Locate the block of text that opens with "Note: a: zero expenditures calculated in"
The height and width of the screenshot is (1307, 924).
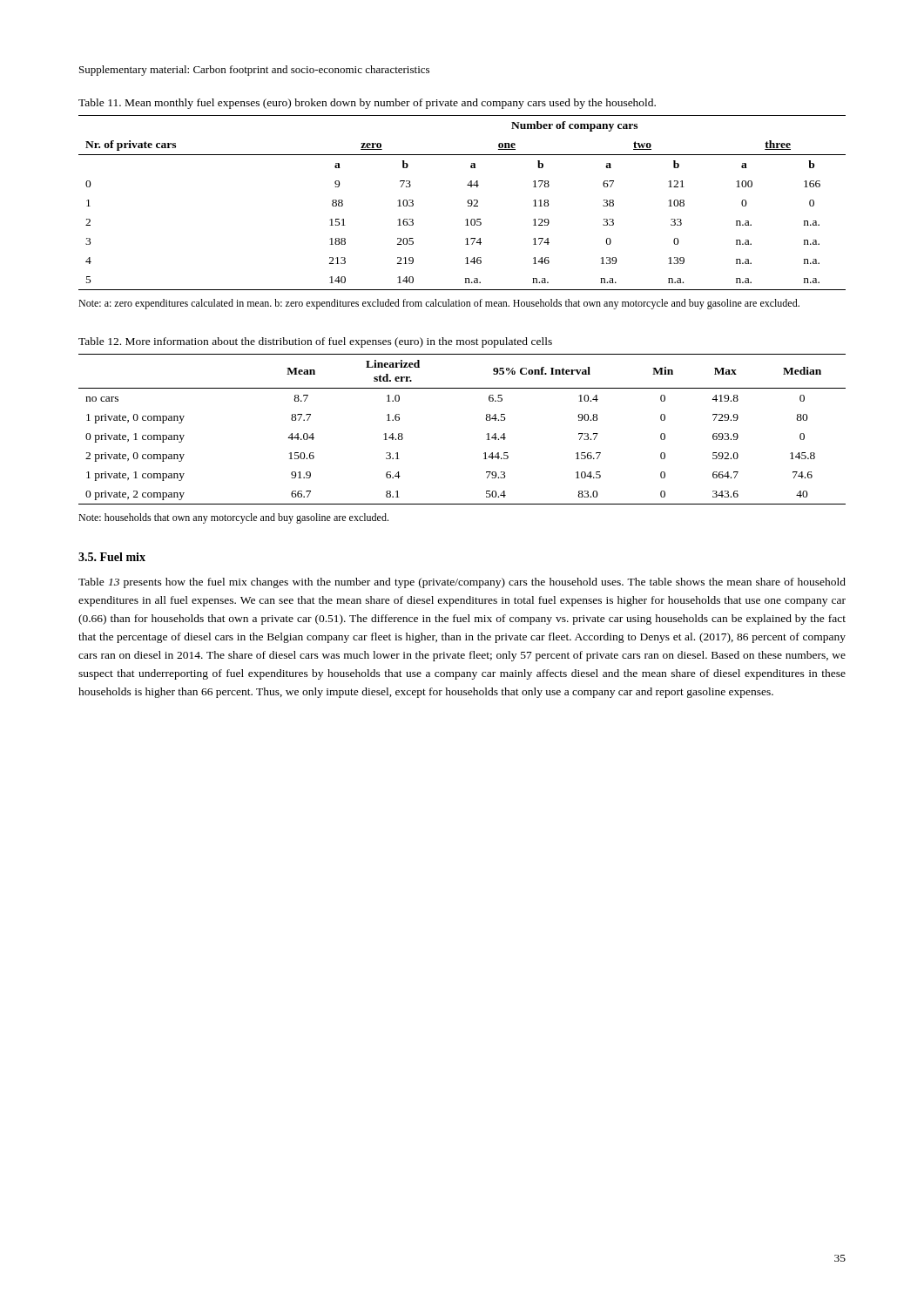[439, 303]
